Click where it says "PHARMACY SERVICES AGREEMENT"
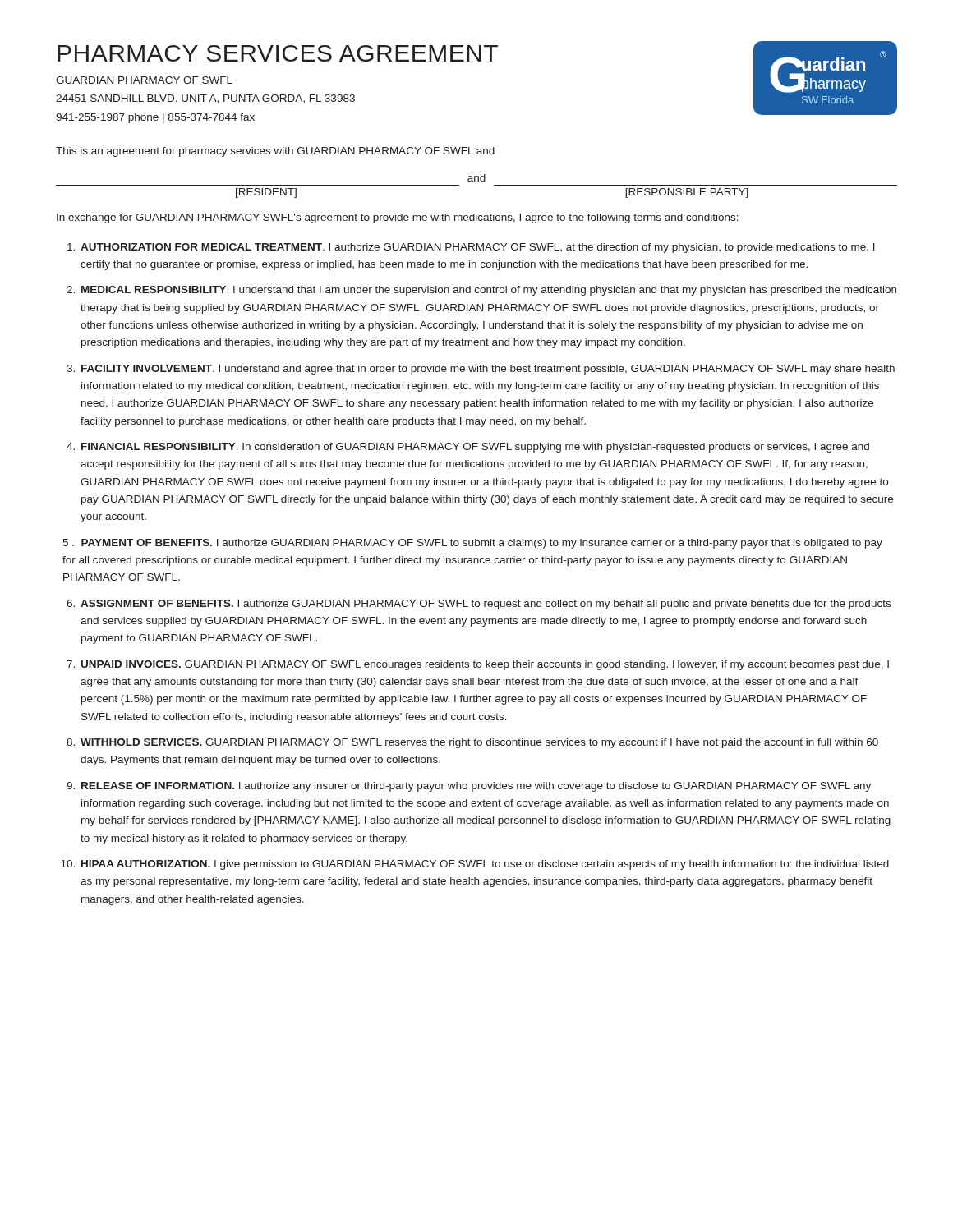Viewport: 953px width, 1232px height. point(277,53)
